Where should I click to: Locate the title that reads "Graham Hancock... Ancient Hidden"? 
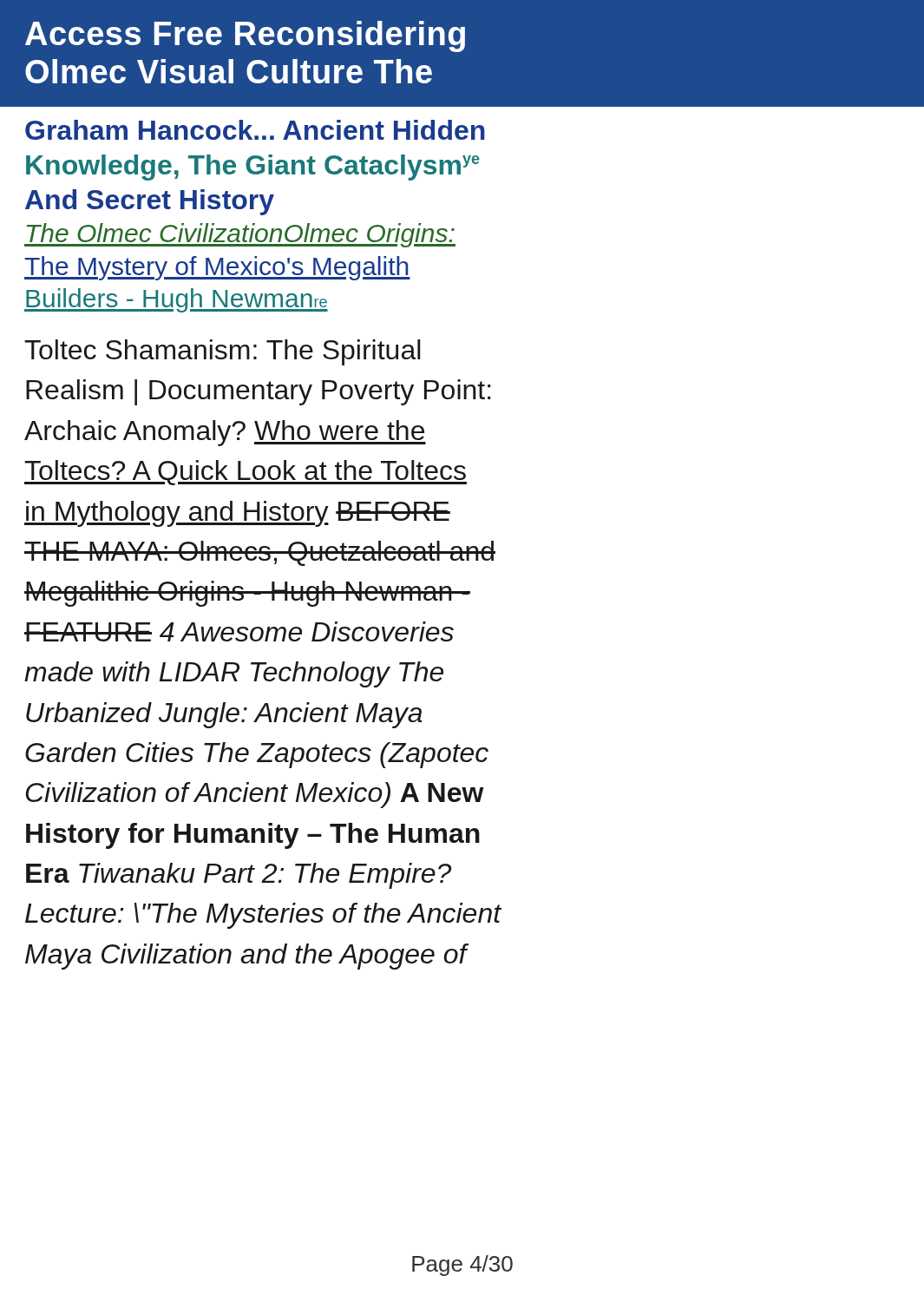pyautogui.click(x=147, y=130)
